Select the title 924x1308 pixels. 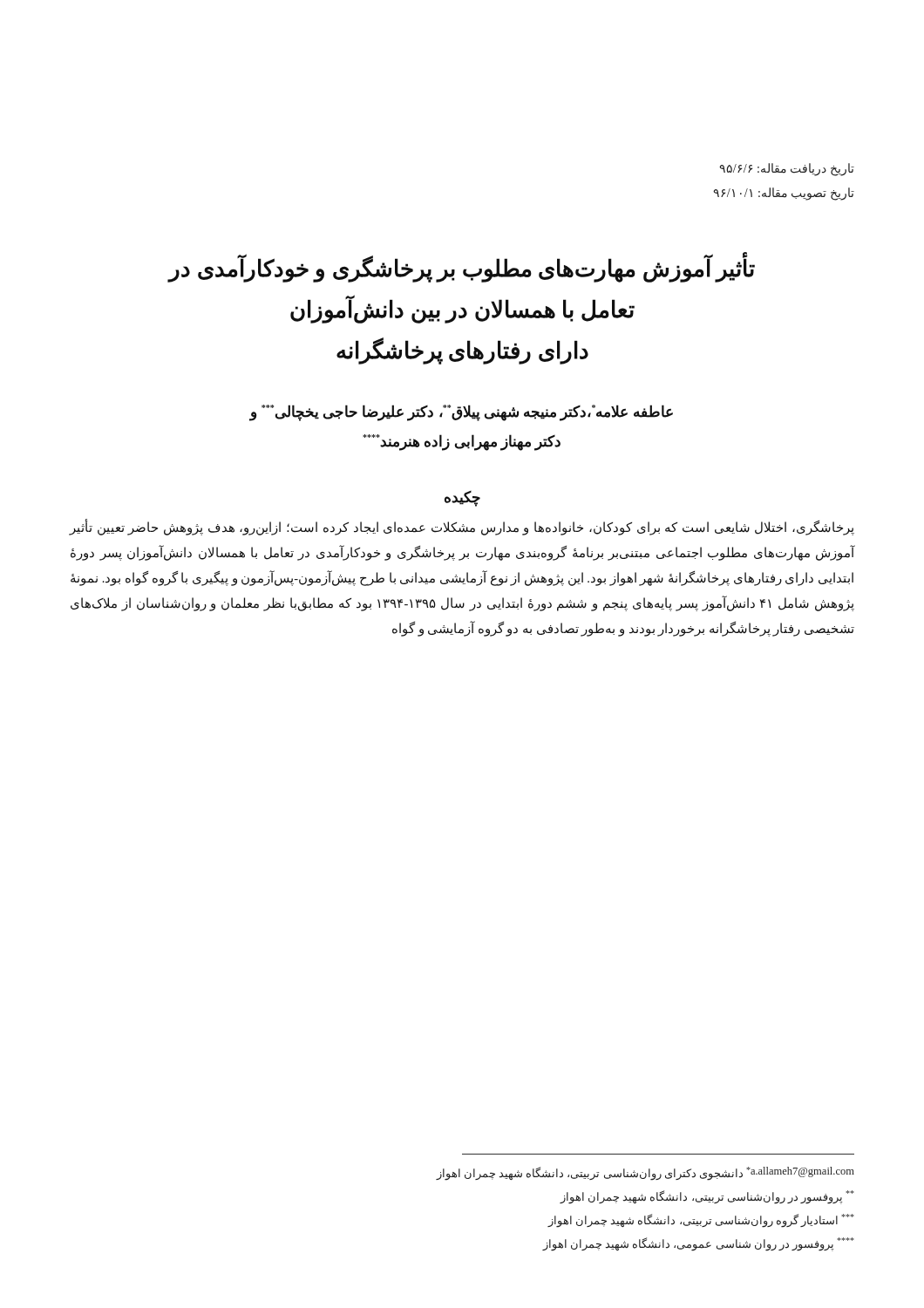462,311
